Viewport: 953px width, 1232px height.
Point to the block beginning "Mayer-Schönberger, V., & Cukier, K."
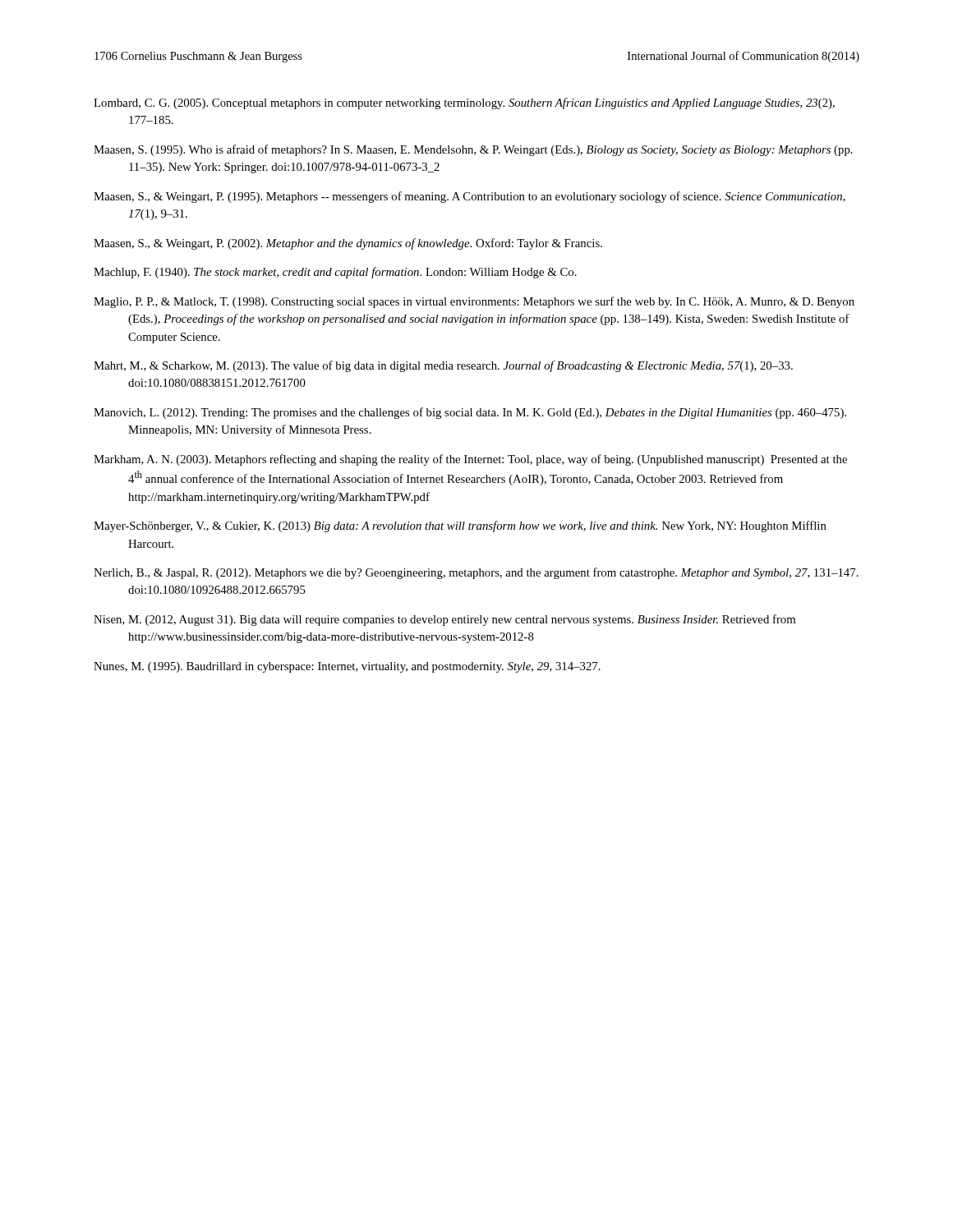[460, 535]
